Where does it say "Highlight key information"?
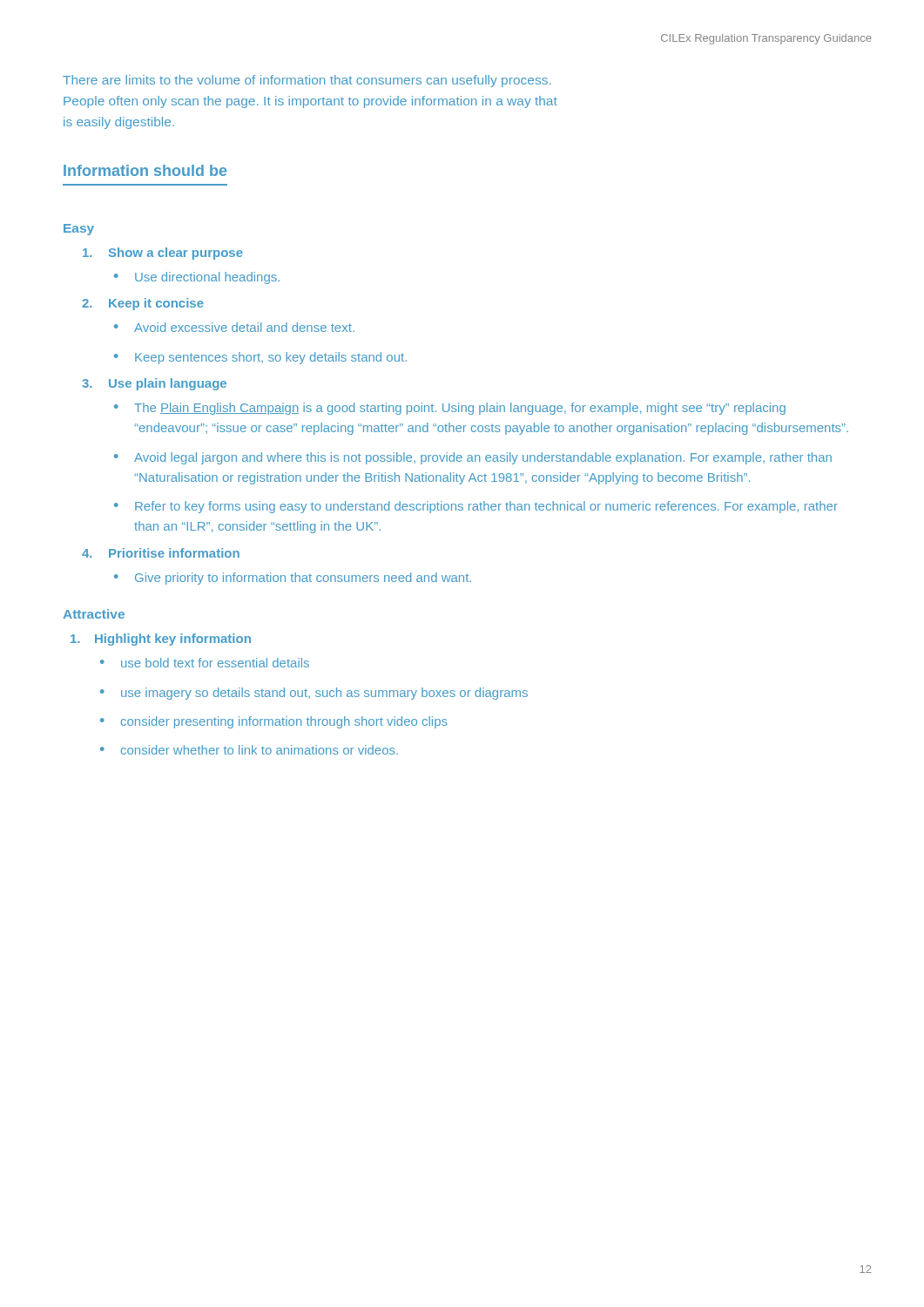Image resolution: width=924 pixels, height=1307 pixels. coord(161,638)
